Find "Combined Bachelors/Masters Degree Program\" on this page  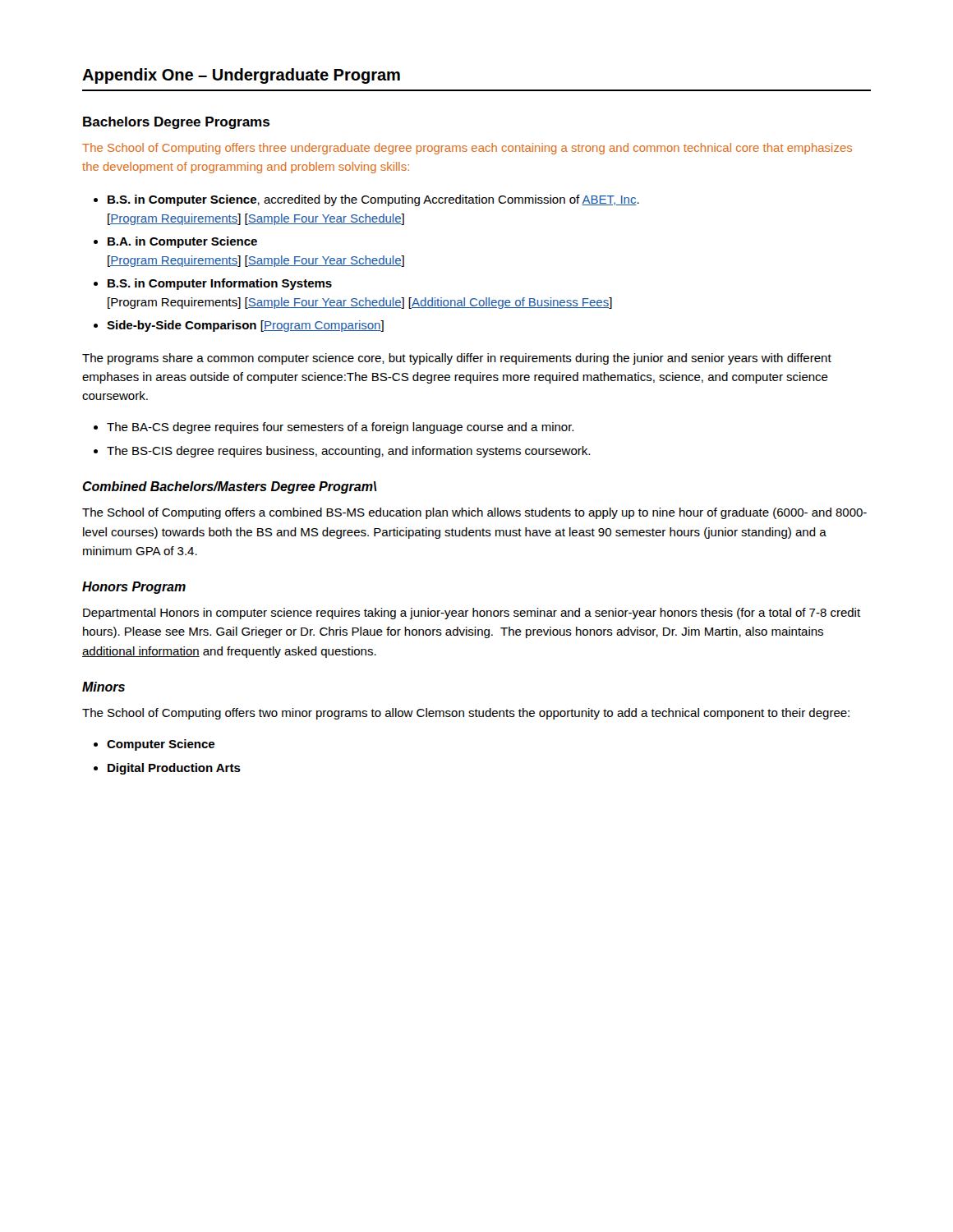pyautogui.click(x=230, y=487)
